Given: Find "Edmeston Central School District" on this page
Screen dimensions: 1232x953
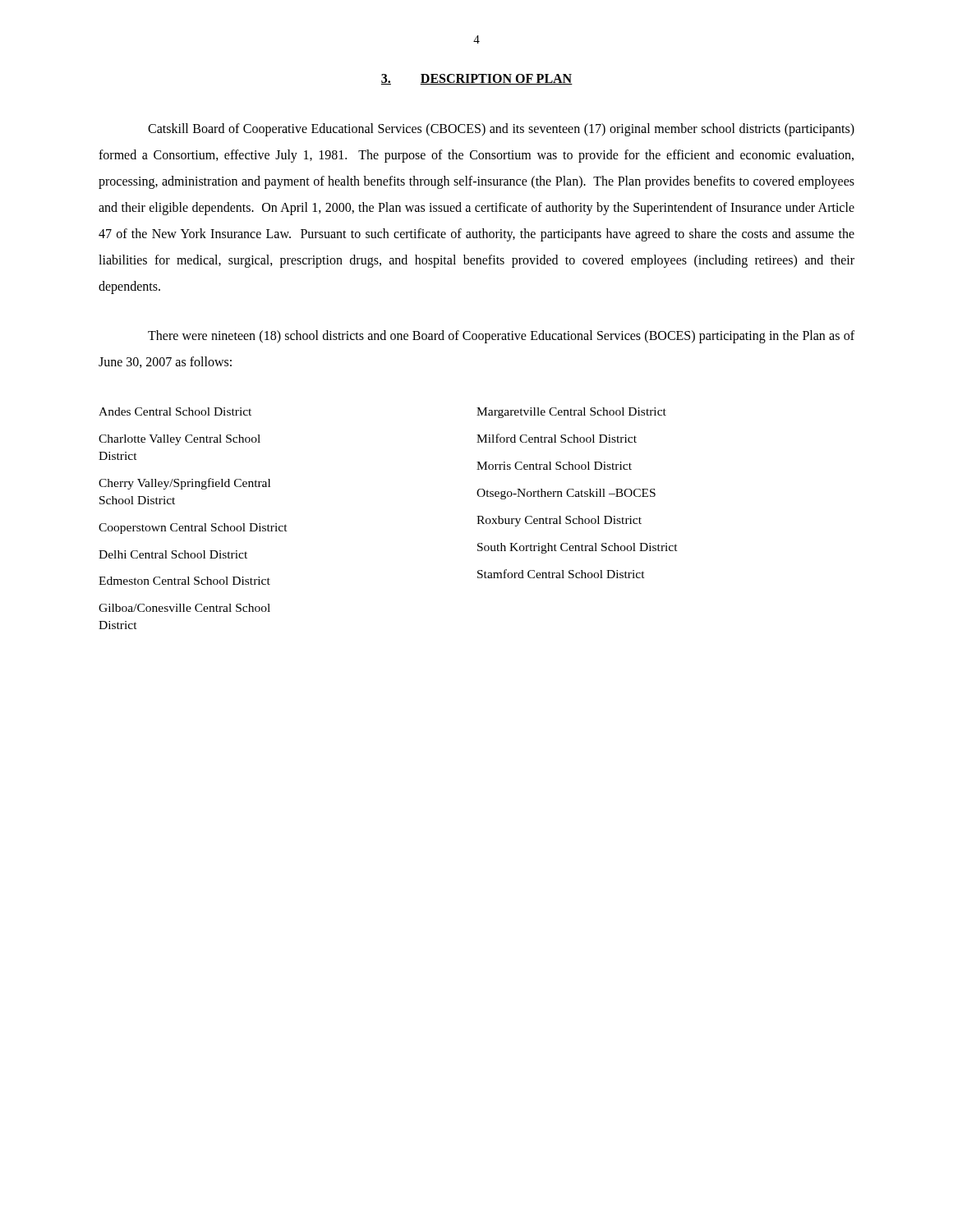Looking at the screenshot, I should point(184,581).
